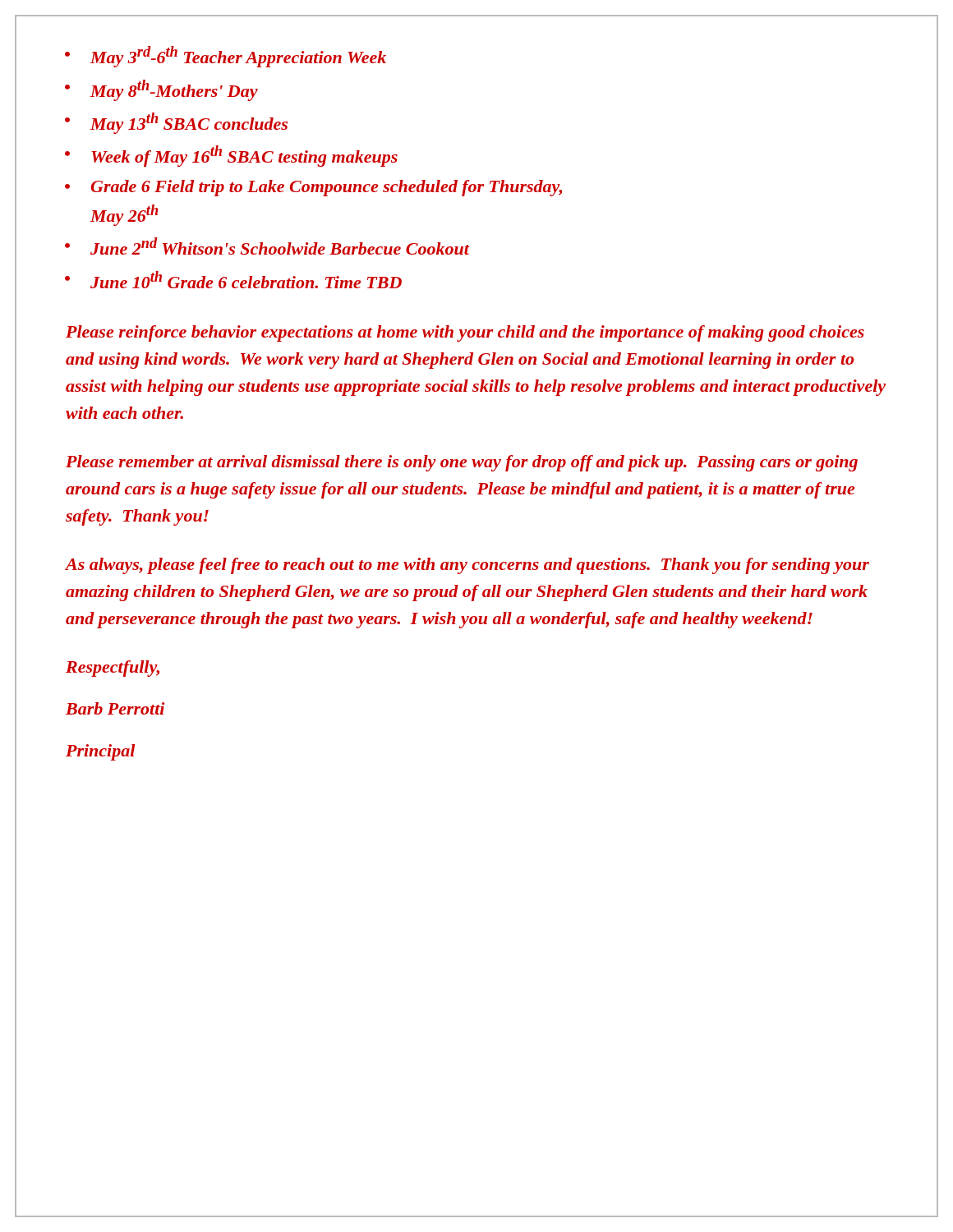Point to the block beginning "As always, please feel free to reach"

[467, 591]
